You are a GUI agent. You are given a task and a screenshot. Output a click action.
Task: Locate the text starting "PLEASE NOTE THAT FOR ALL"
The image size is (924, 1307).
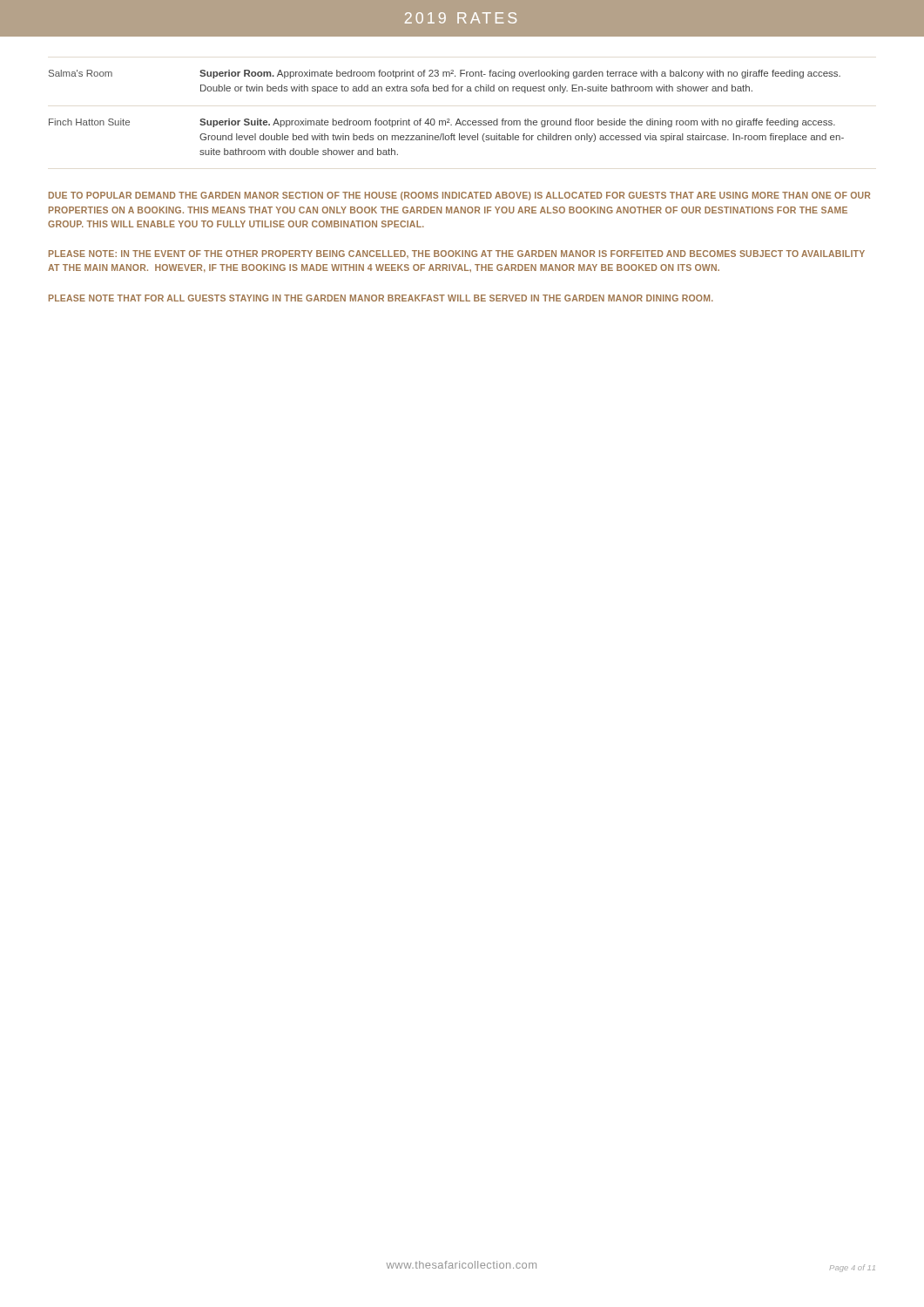pos(381,298)
